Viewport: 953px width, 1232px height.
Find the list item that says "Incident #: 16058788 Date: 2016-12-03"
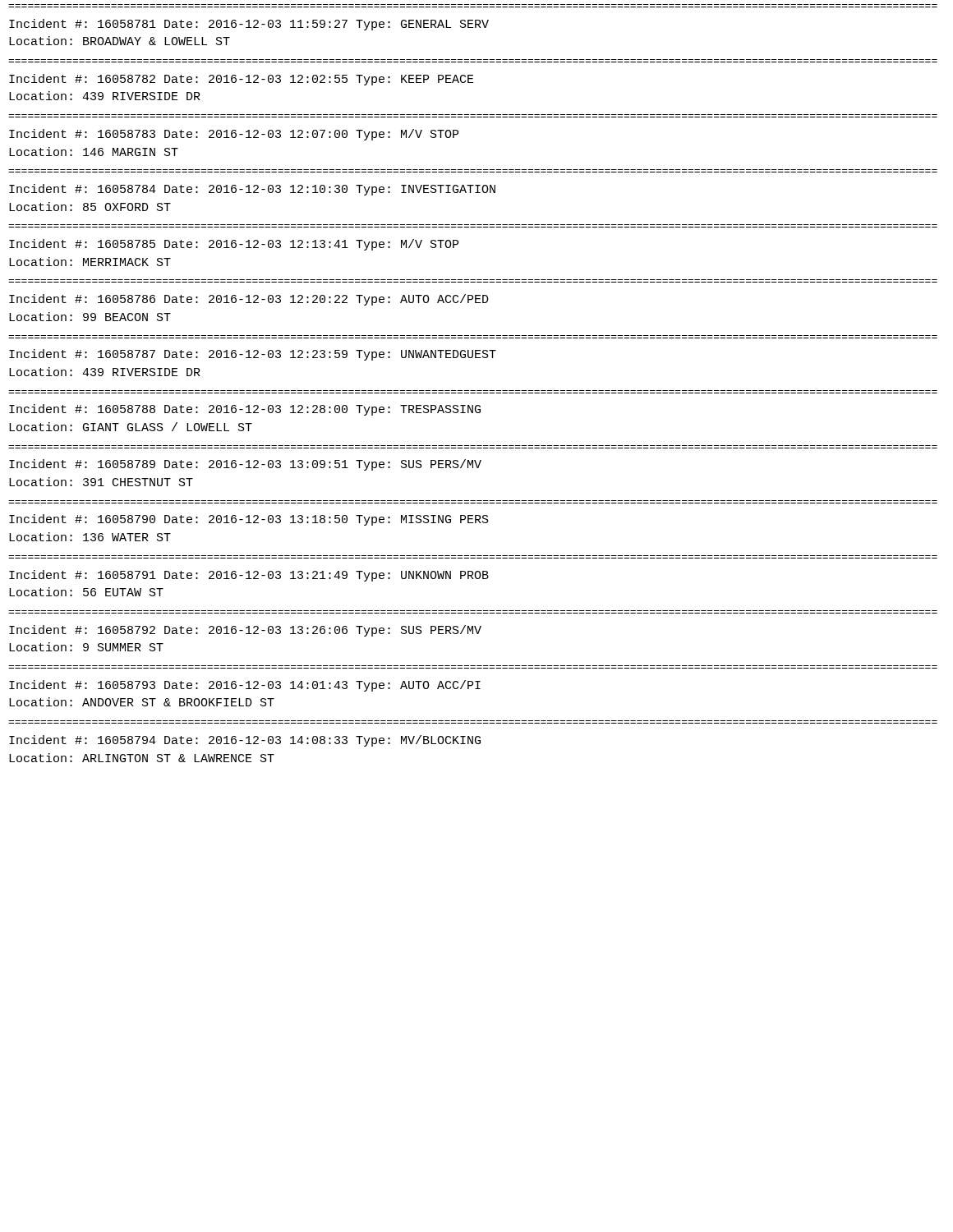pyautogui.click(x=476, y=420)
